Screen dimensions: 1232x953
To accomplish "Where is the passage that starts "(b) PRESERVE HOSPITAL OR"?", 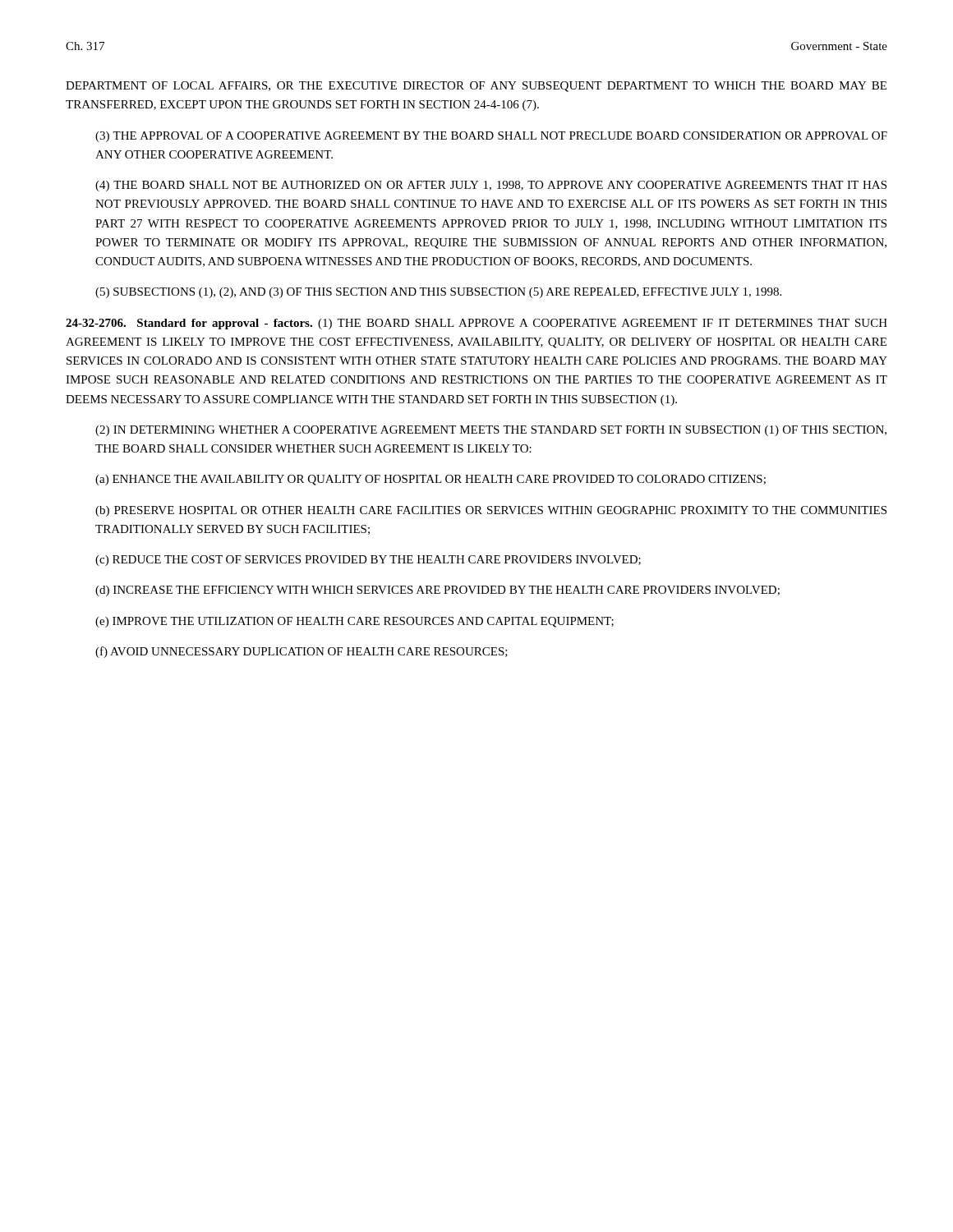I will coord(491,519).
